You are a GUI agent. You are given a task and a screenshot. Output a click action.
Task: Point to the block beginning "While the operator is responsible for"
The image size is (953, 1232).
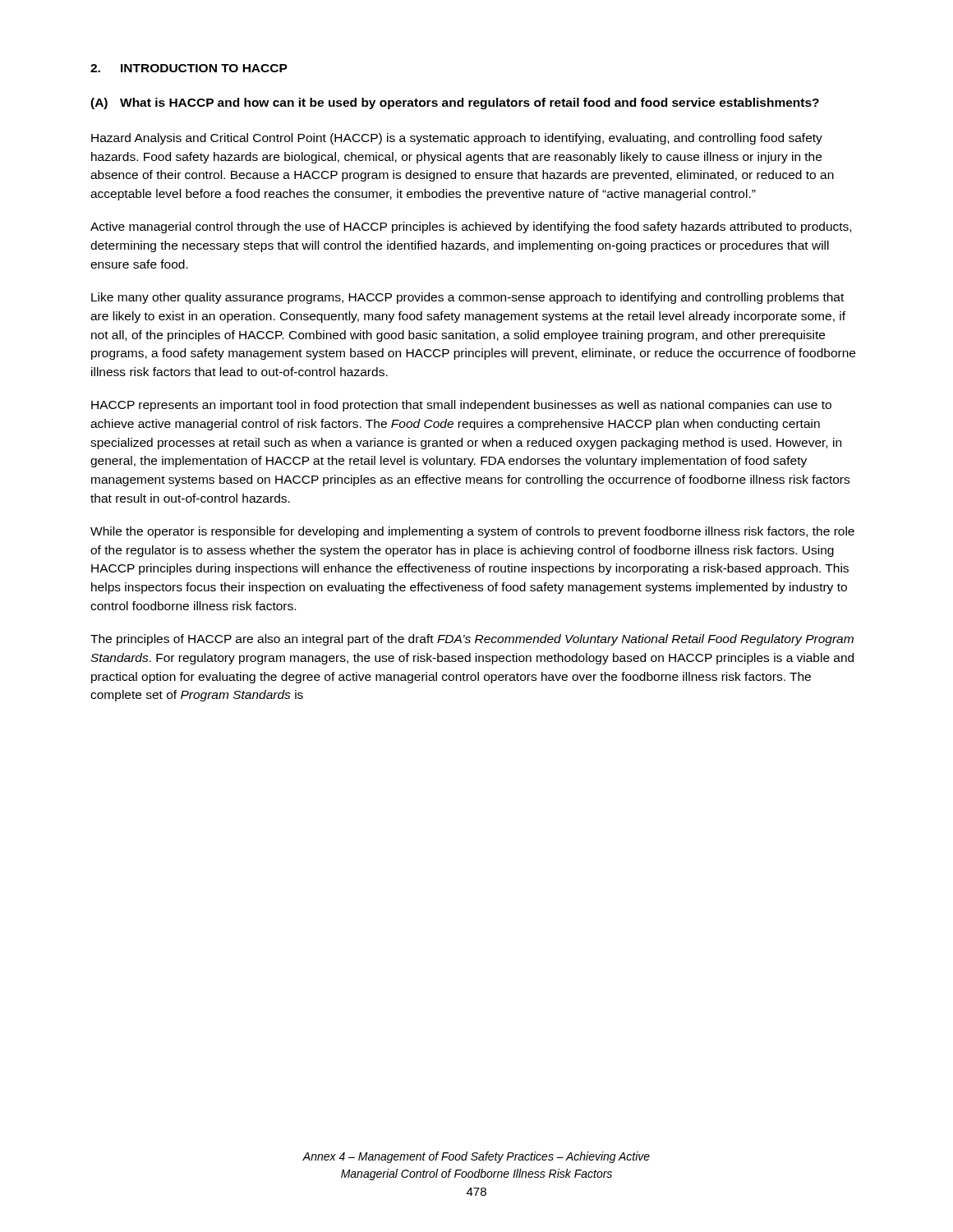(473, 568)
